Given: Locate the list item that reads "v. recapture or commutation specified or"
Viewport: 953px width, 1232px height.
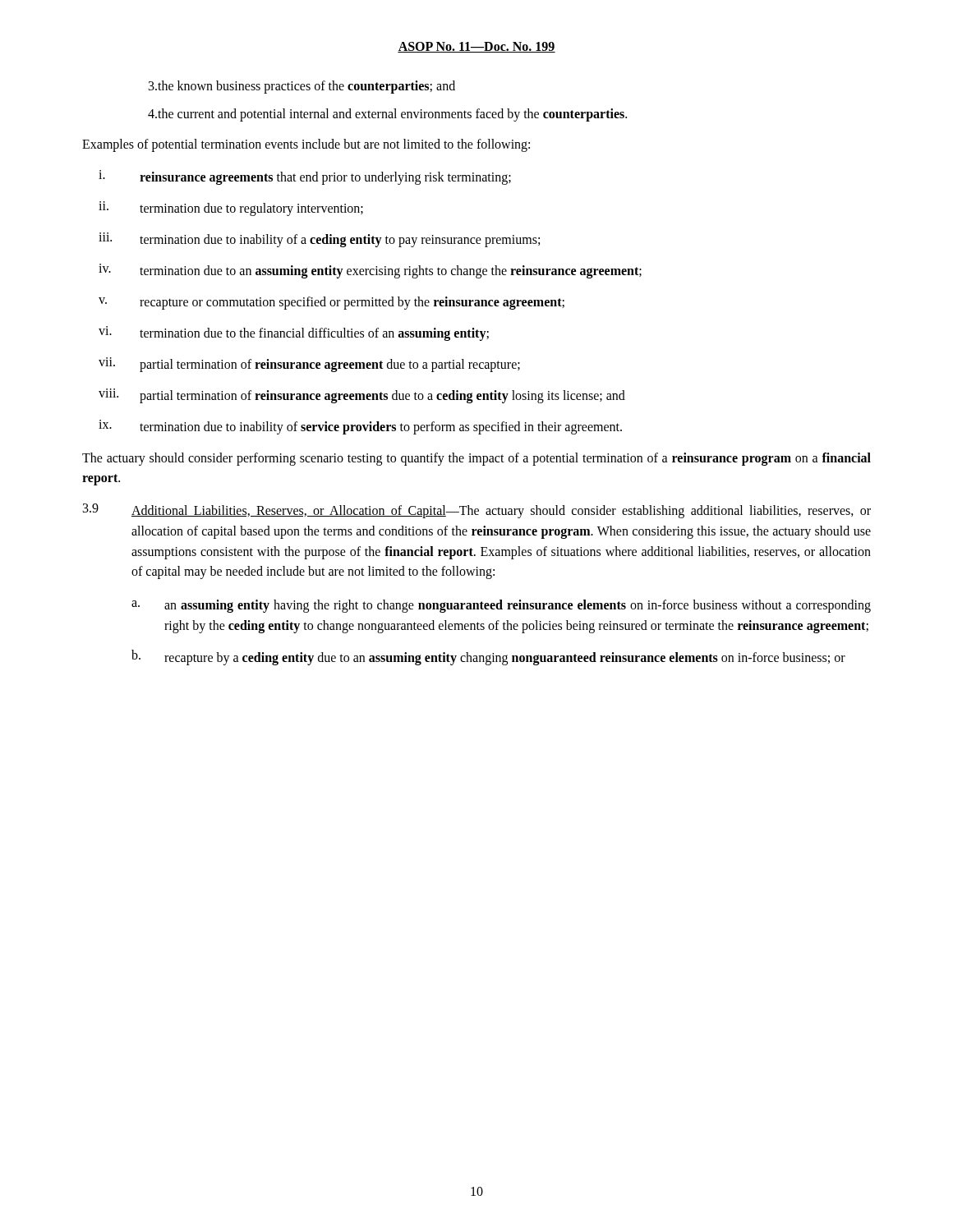Looking at the screenshot, I should pyautogui.click(x=476, y=302).
